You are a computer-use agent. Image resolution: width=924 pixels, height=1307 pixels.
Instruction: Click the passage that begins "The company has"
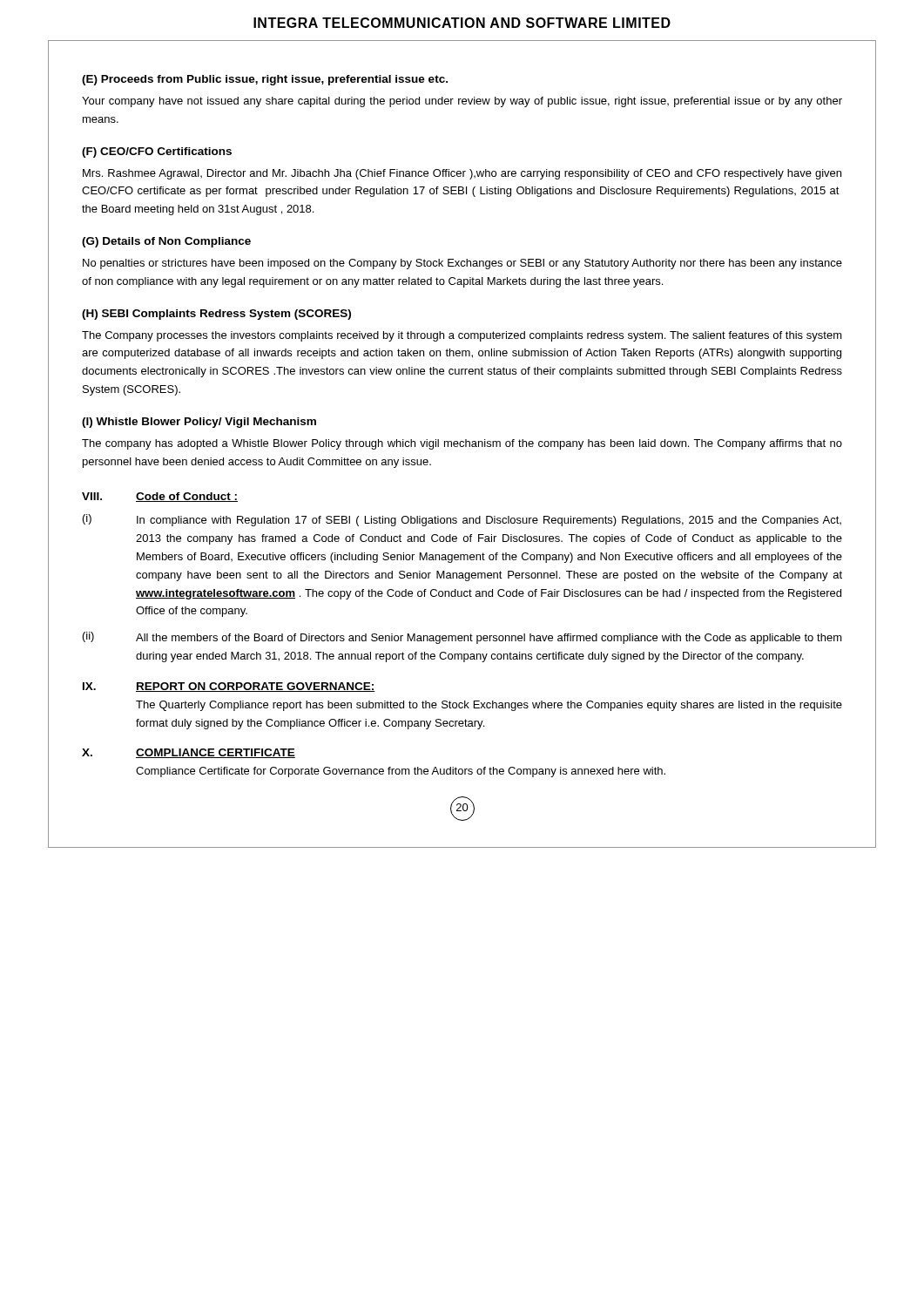(x=462, y=452)
